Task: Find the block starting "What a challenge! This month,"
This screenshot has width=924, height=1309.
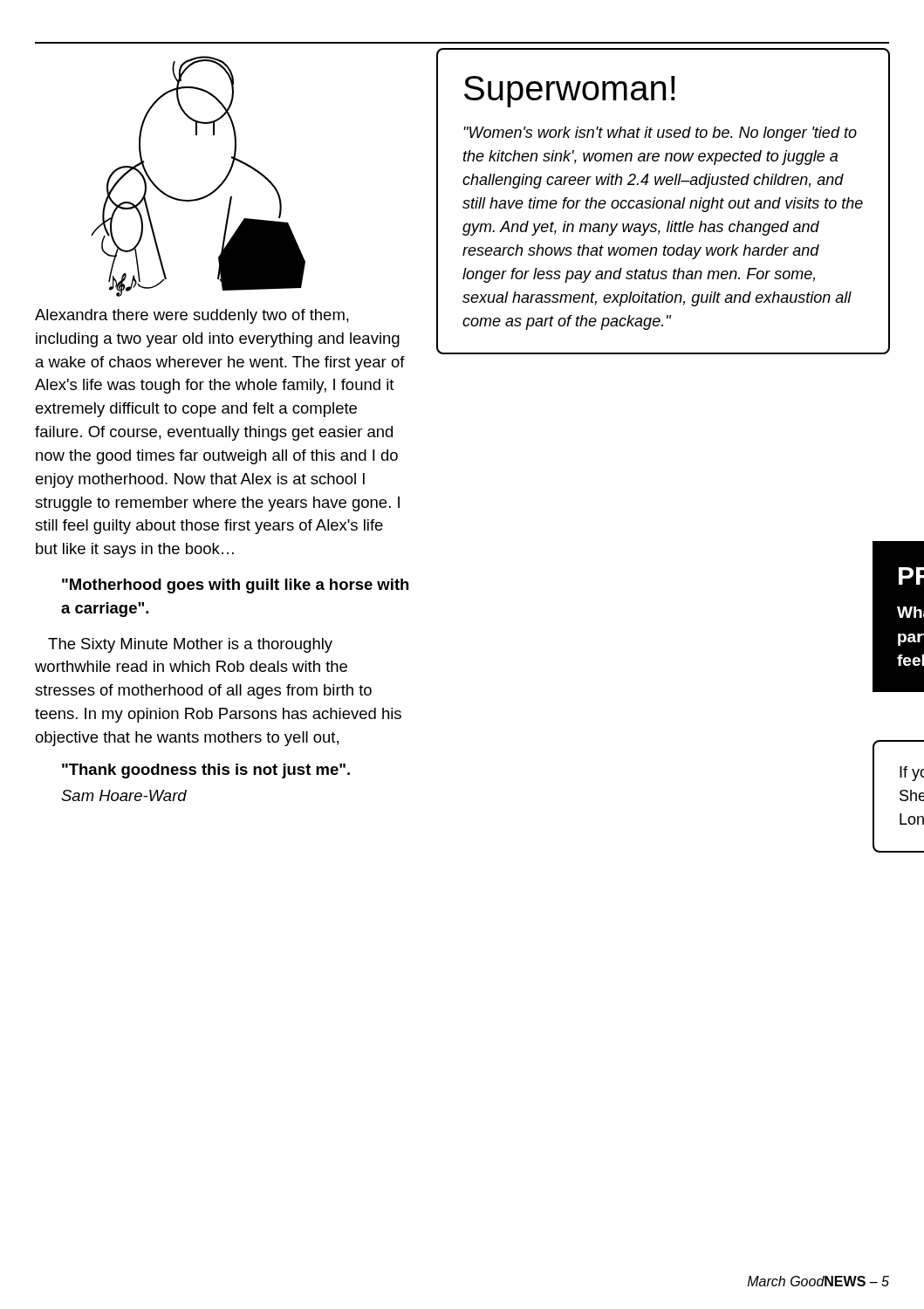Action: pos(910,636)
